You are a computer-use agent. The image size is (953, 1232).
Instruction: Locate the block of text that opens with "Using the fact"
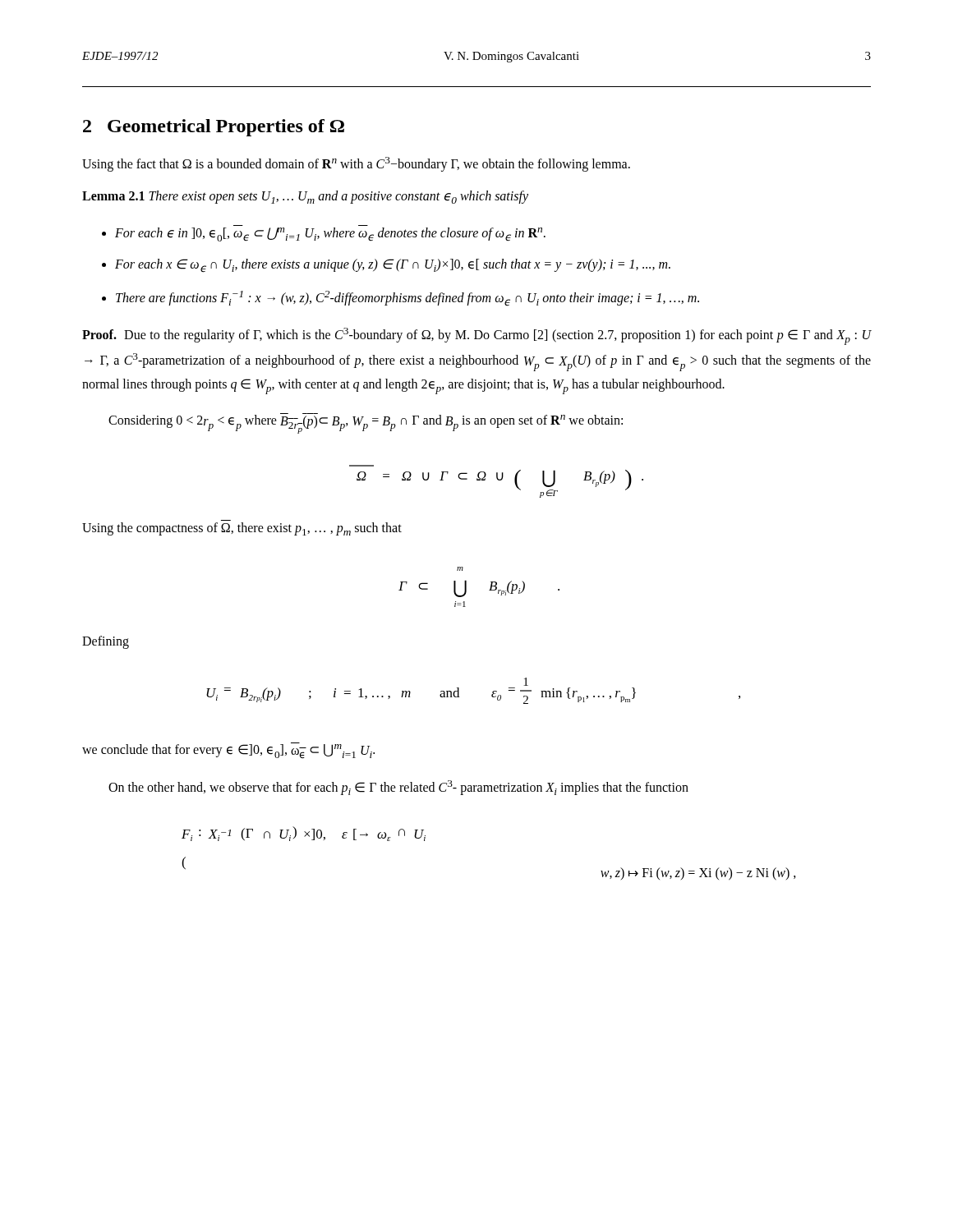point(476,163)
